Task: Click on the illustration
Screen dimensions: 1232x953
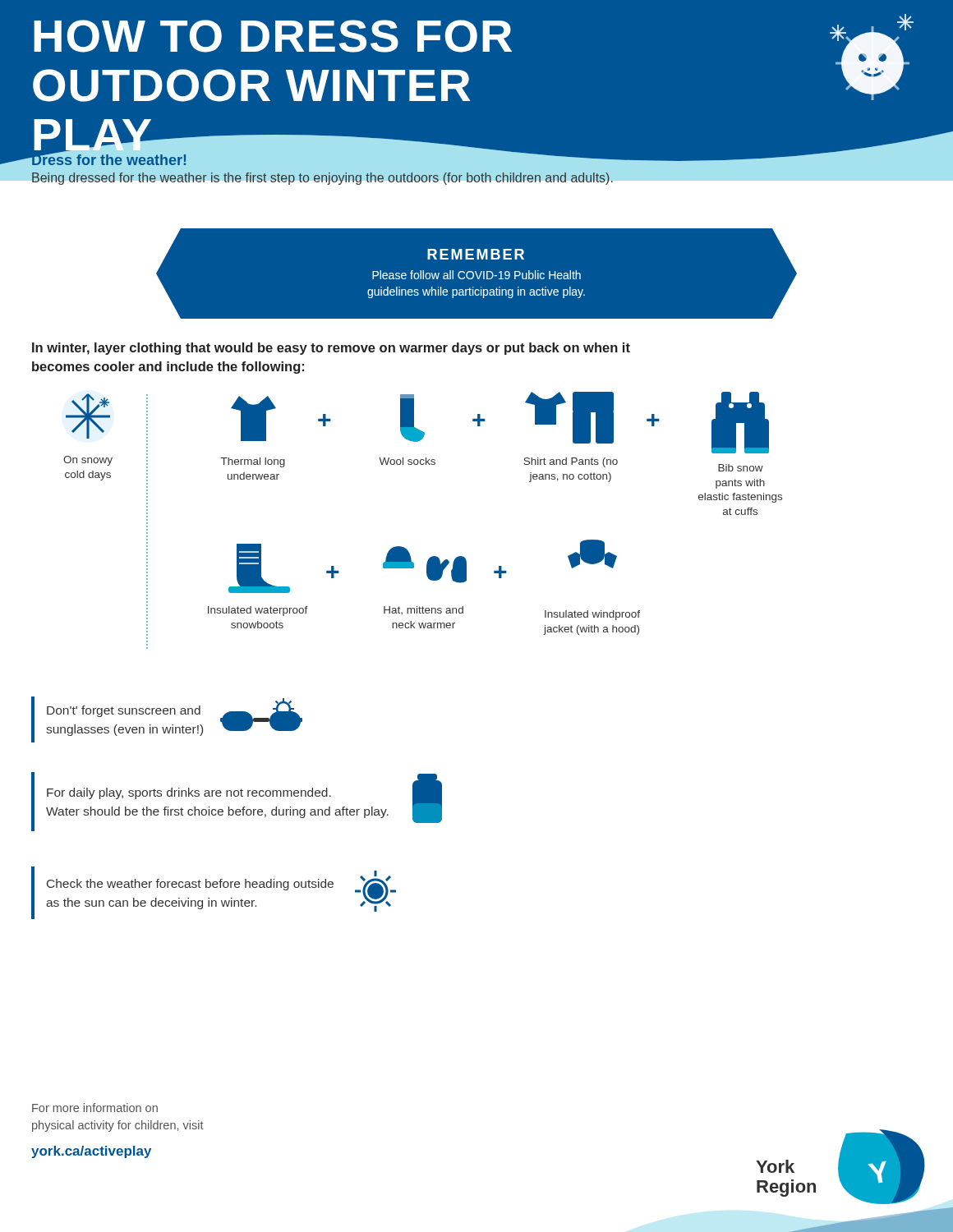Action: click(868, 59)
